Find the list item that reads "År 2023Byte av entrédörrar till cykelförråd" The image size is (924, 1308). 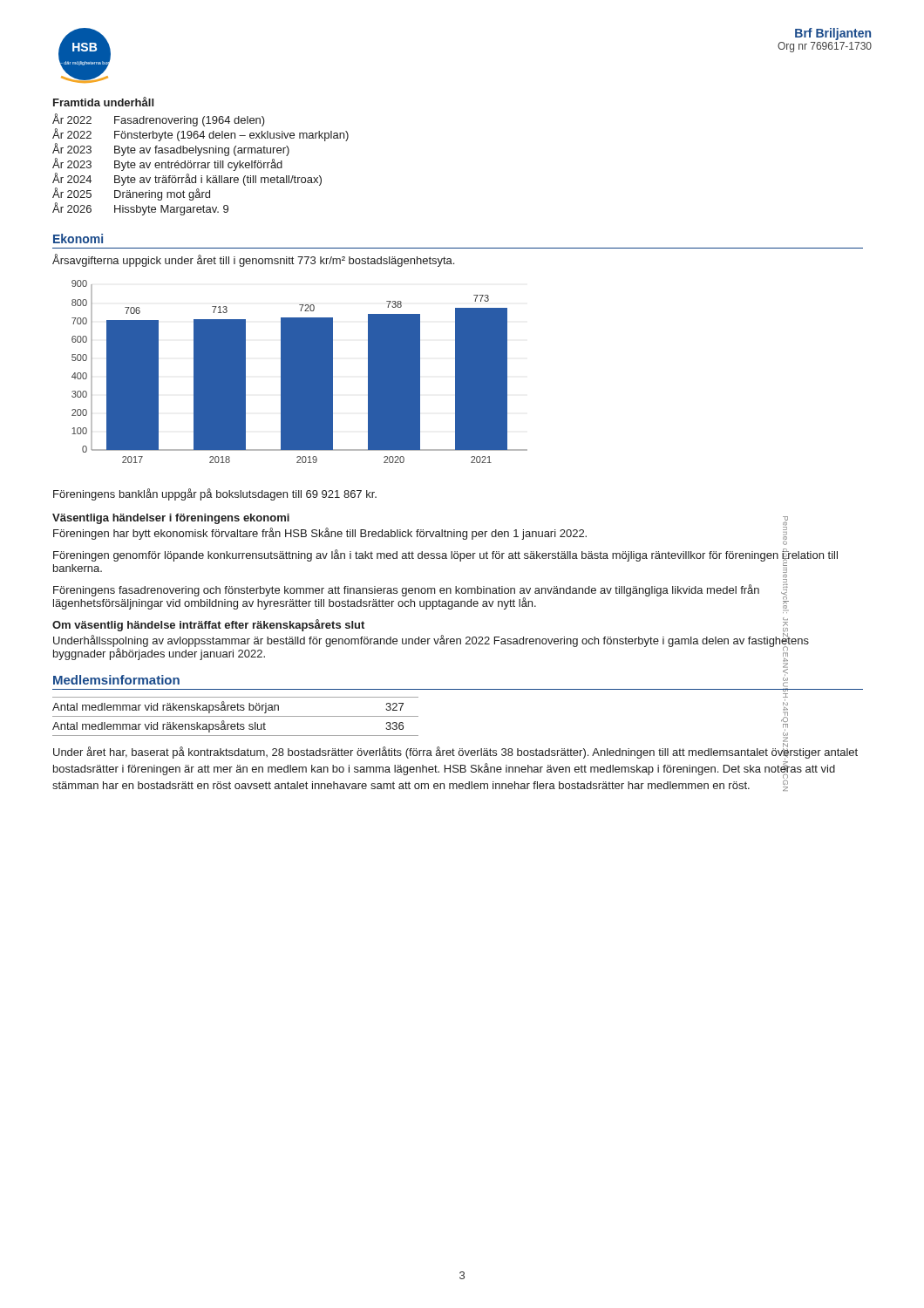pyautogui.click(x=201, y=164)
